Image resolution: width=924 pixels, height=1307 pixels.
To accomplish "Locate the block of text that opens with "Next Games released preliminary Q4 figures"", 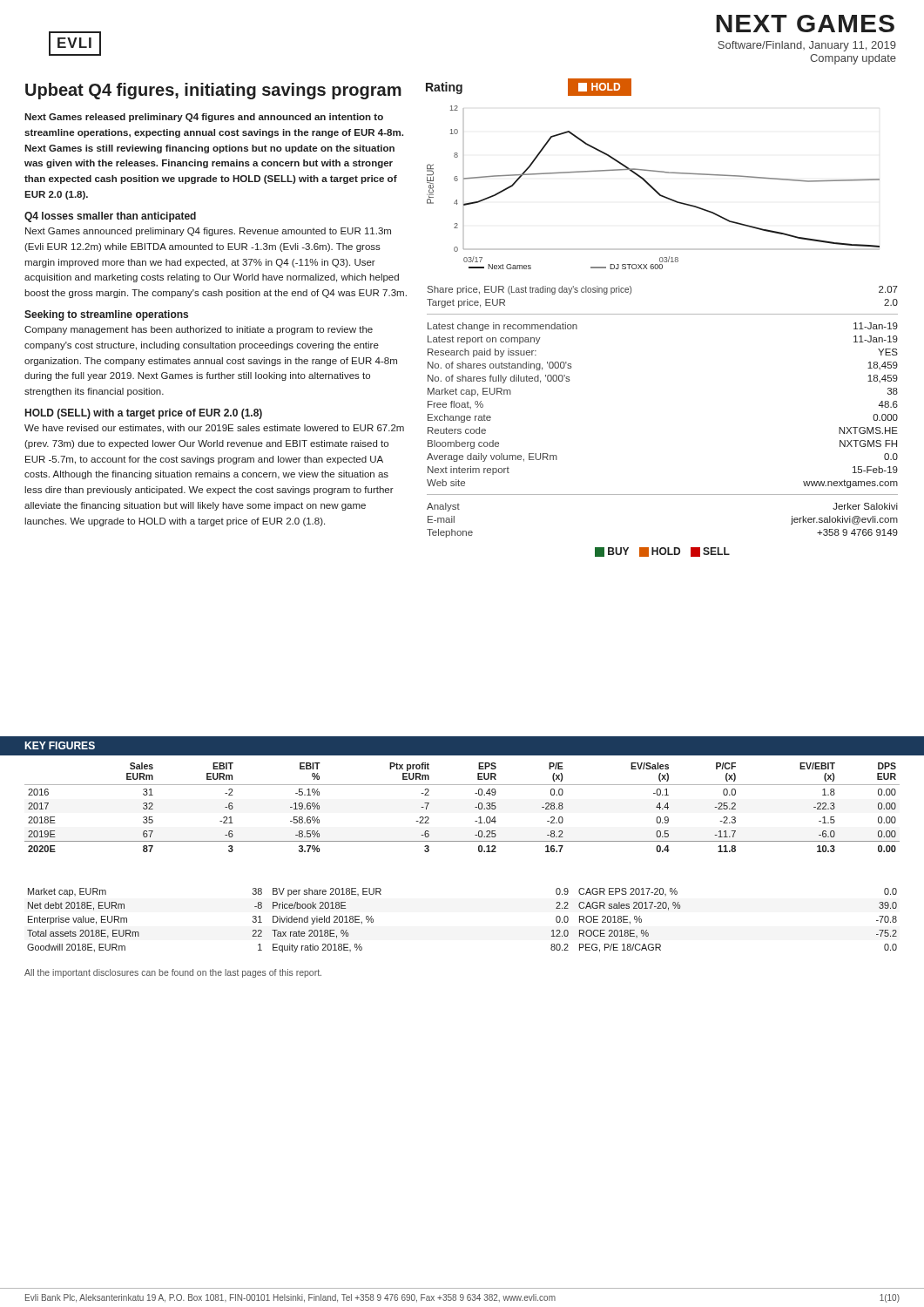I will (214, 156).
